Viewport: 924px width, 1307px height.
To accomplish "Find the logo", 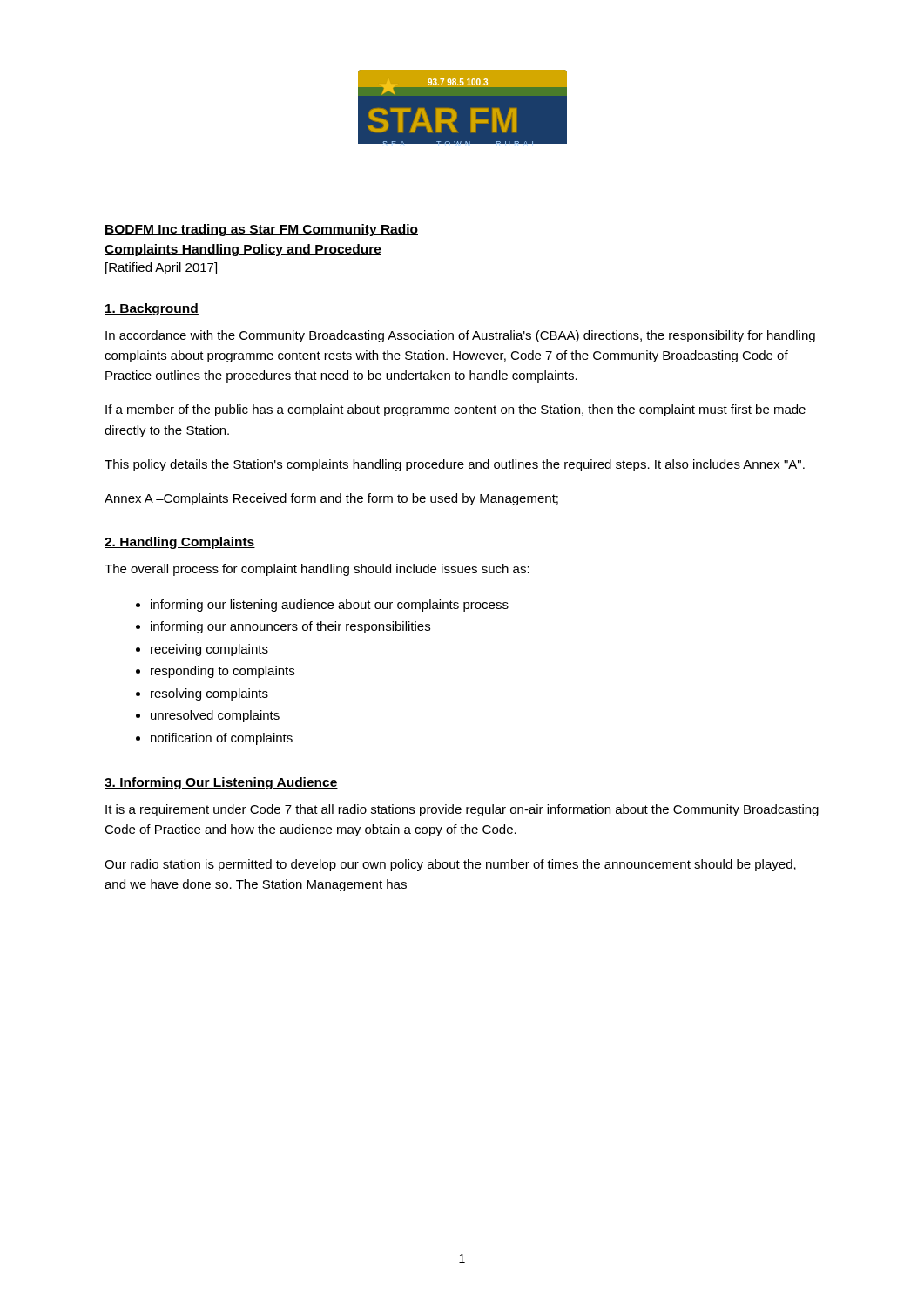I will (462, 128).
